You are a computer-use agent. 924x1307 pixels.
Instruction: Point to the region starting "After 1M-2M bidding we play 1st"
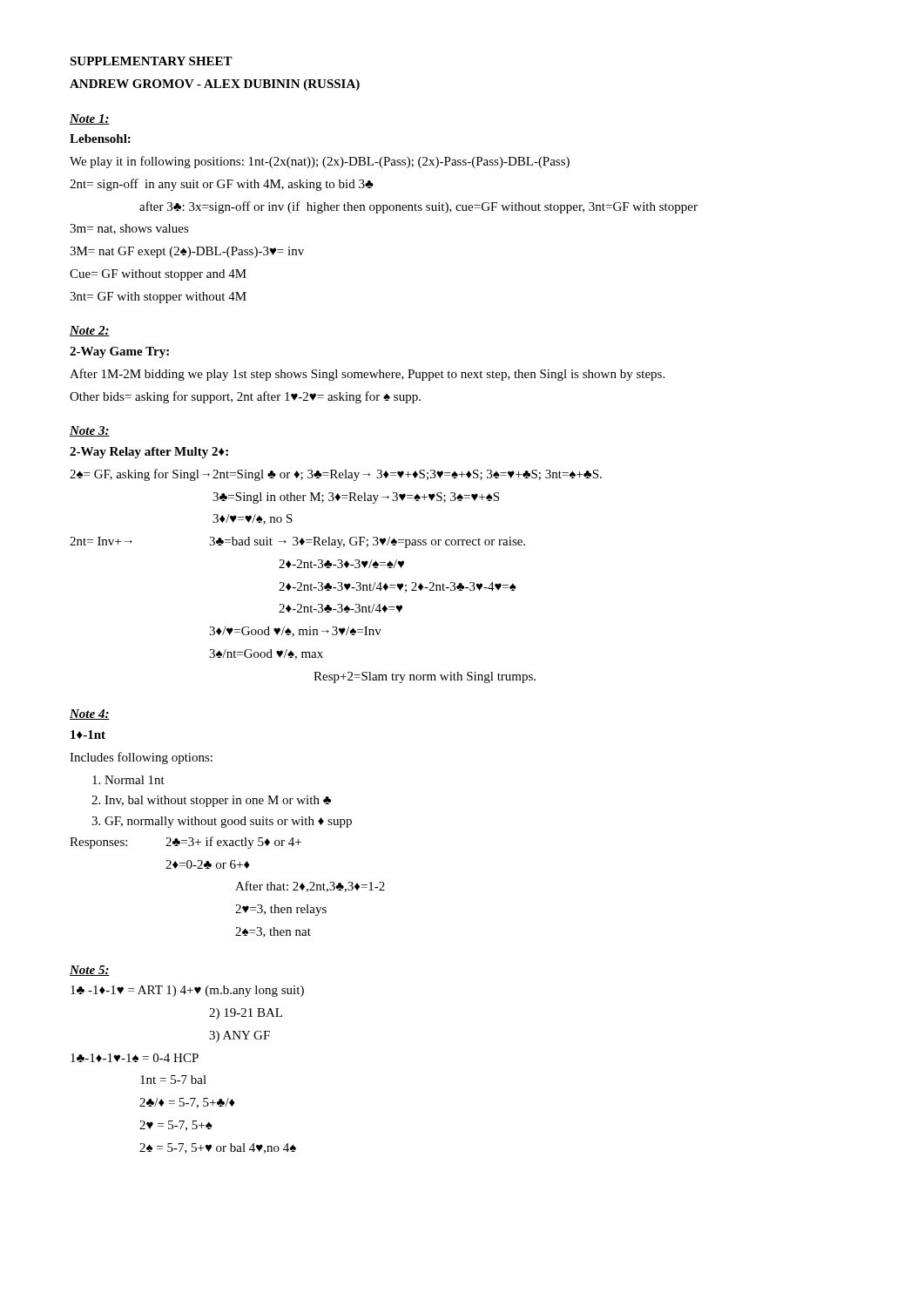[462, 386]
